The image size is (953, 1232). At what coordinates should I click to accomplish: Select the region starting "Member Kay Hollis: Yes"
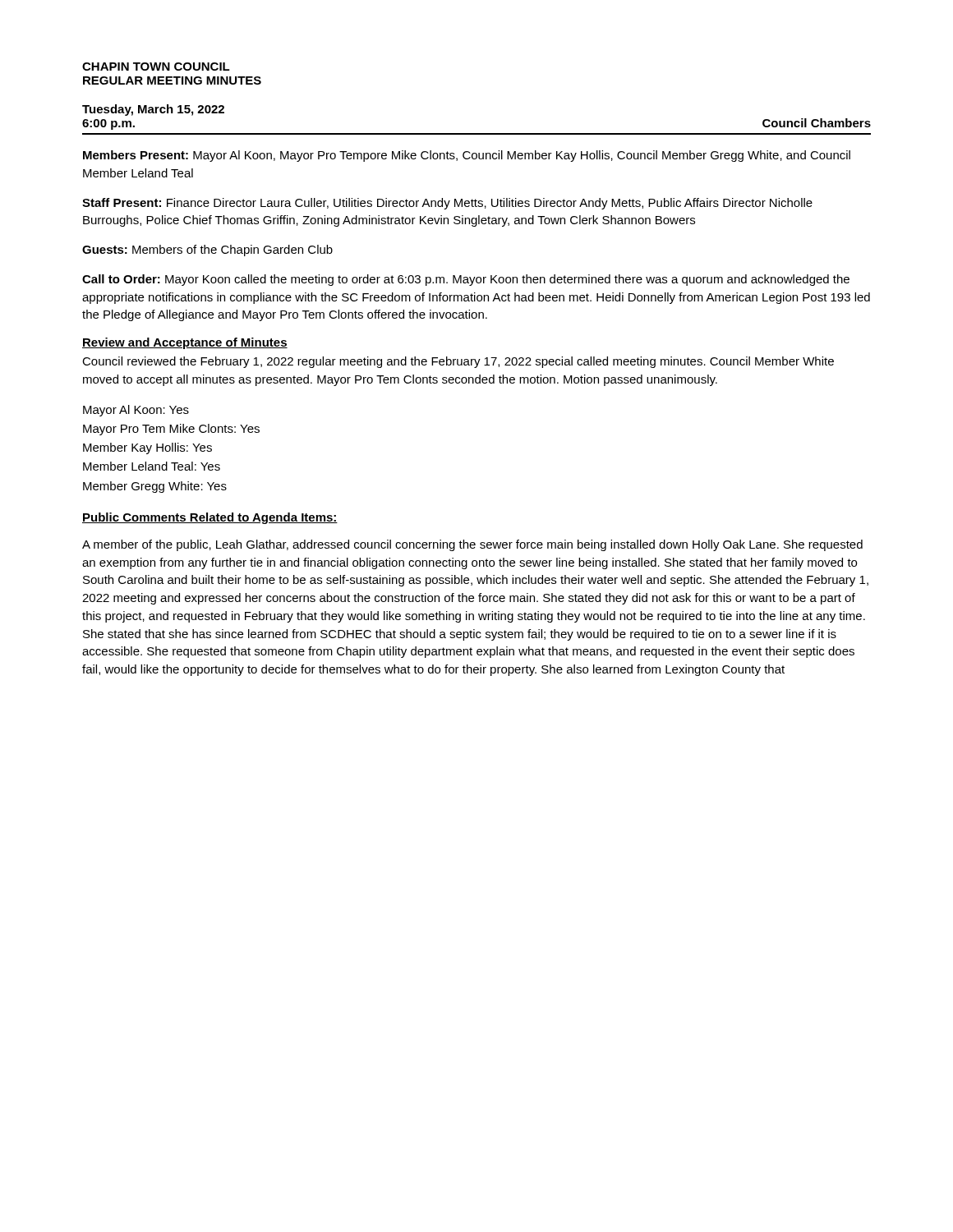(x=147, y=447)
